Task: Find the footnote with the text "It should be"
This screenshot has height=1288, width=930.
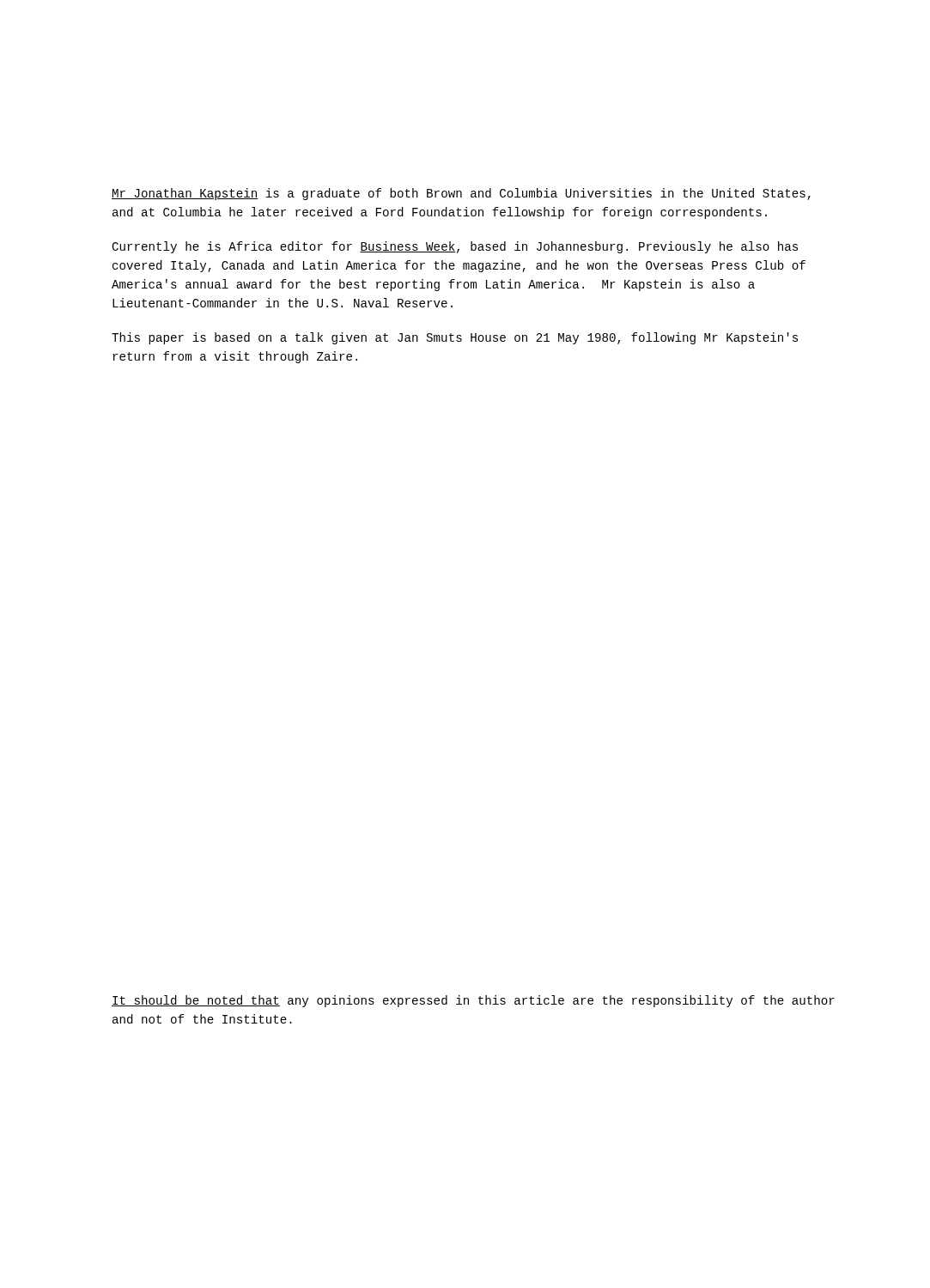Action: coord(474,1011)
